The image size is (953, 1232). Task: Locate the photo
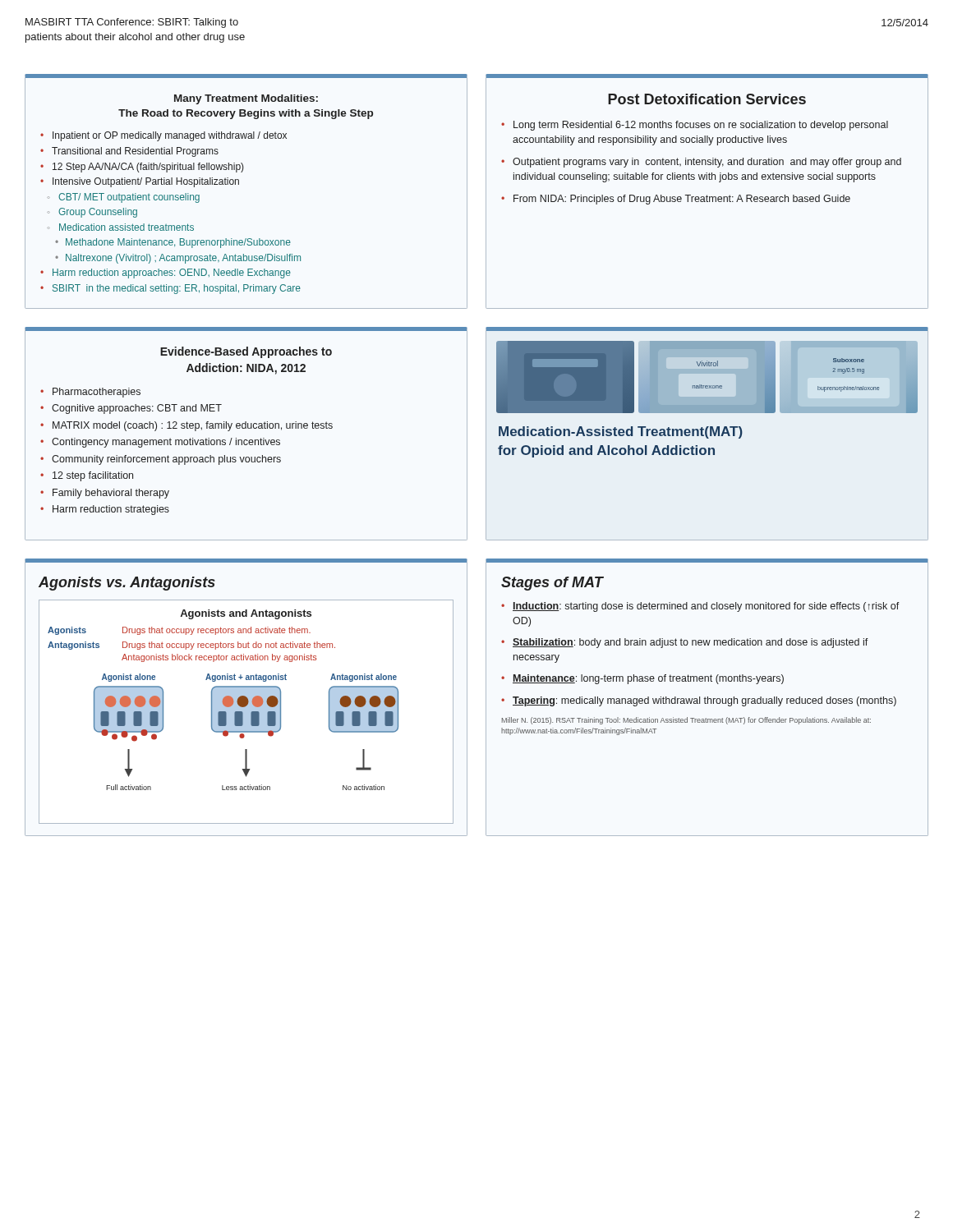(x=707, y=434)
